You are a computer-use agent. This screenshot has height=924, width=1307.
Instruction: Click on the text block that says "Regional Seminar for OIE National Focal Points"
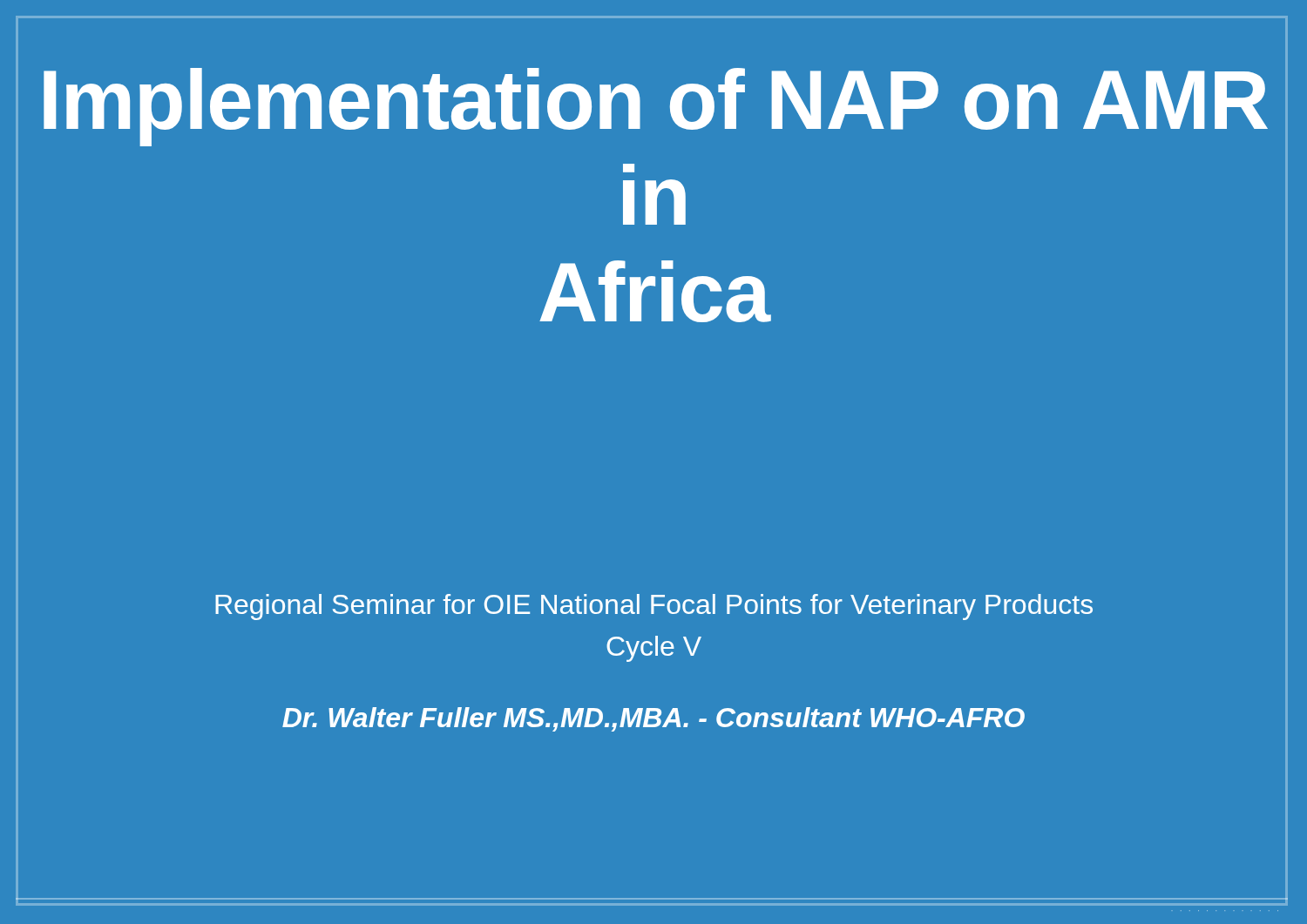654,625
